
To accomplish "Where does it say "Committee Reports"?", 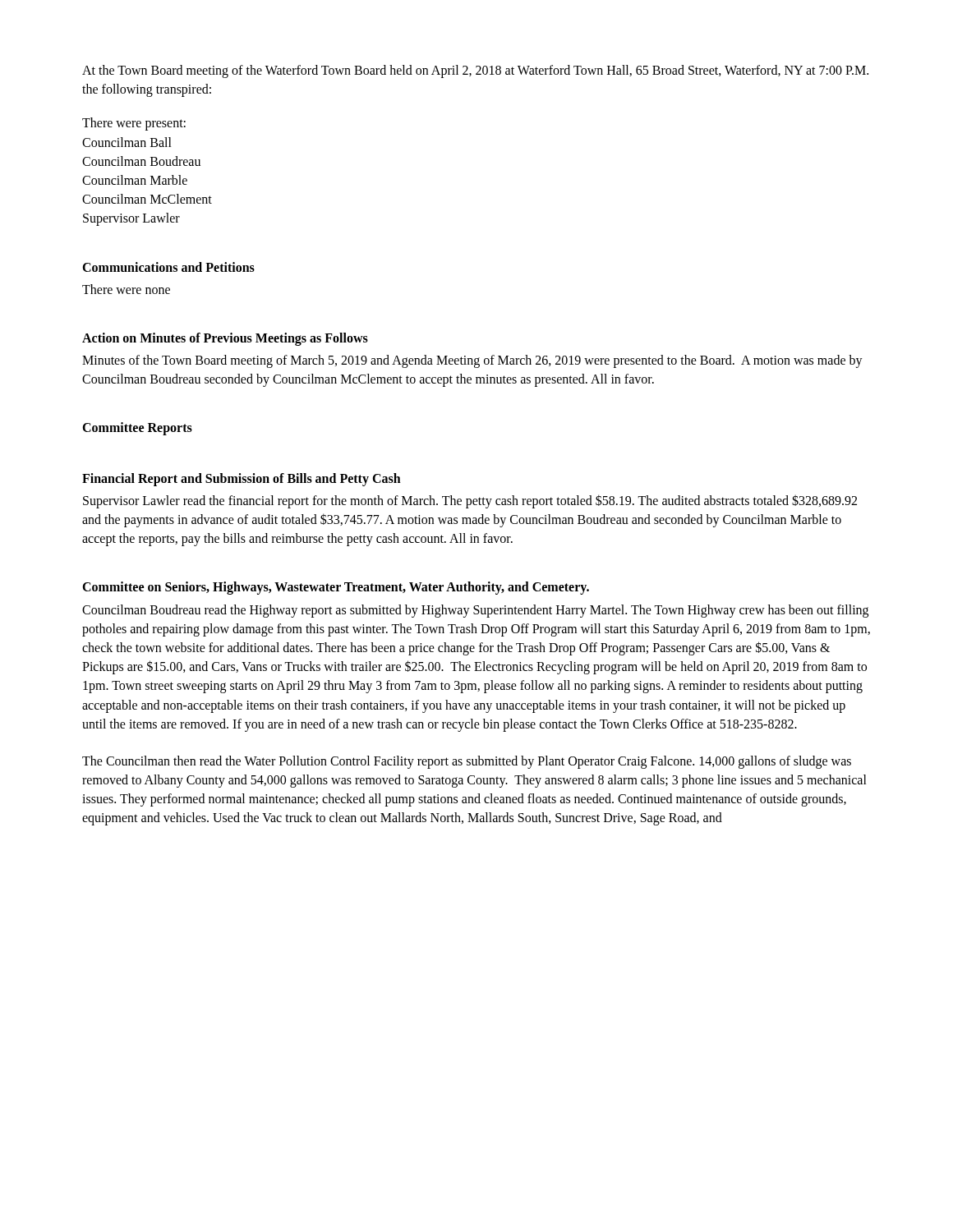I will pos(137,428).
